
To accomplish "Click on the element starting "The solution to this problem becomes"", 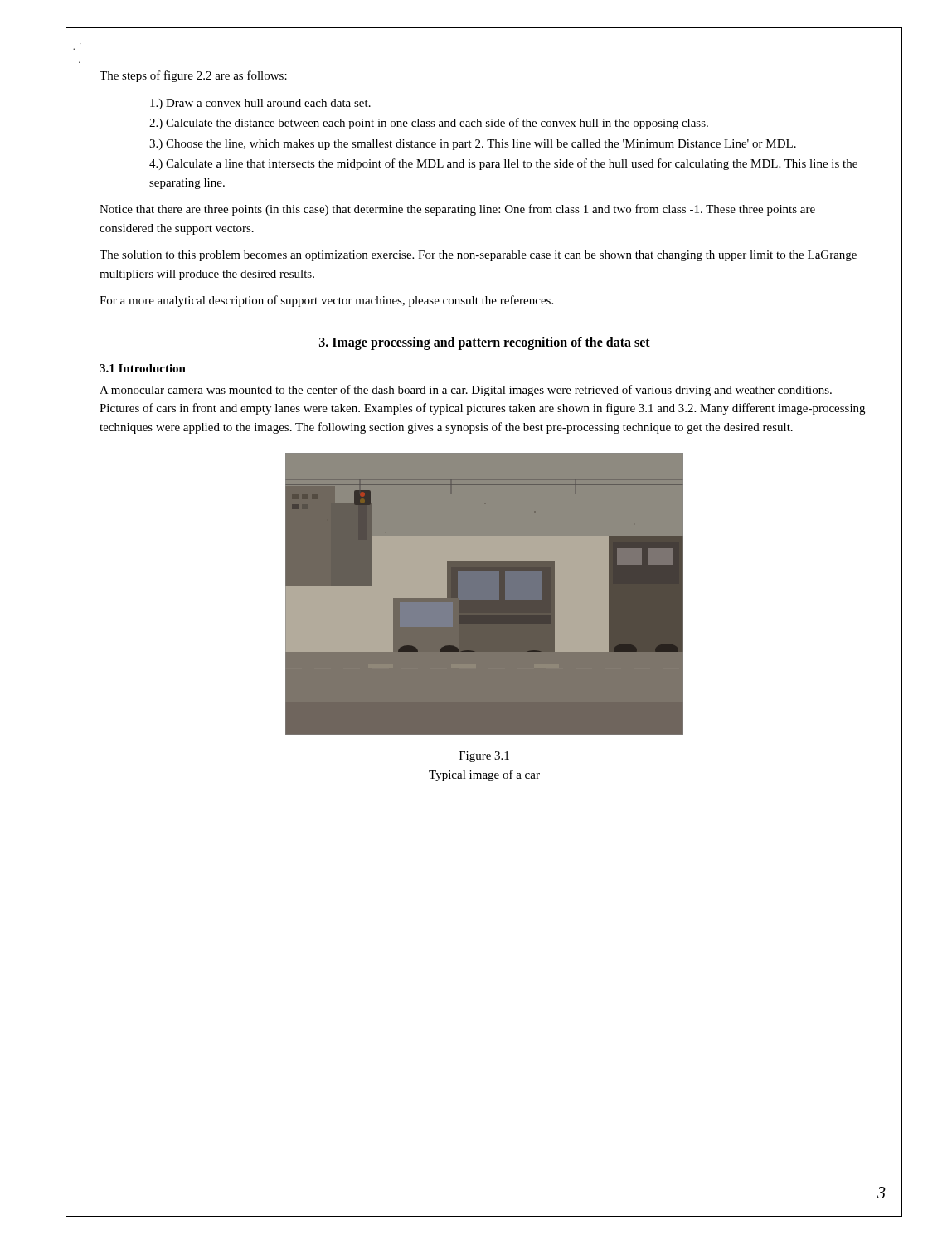I will point(478,264).
